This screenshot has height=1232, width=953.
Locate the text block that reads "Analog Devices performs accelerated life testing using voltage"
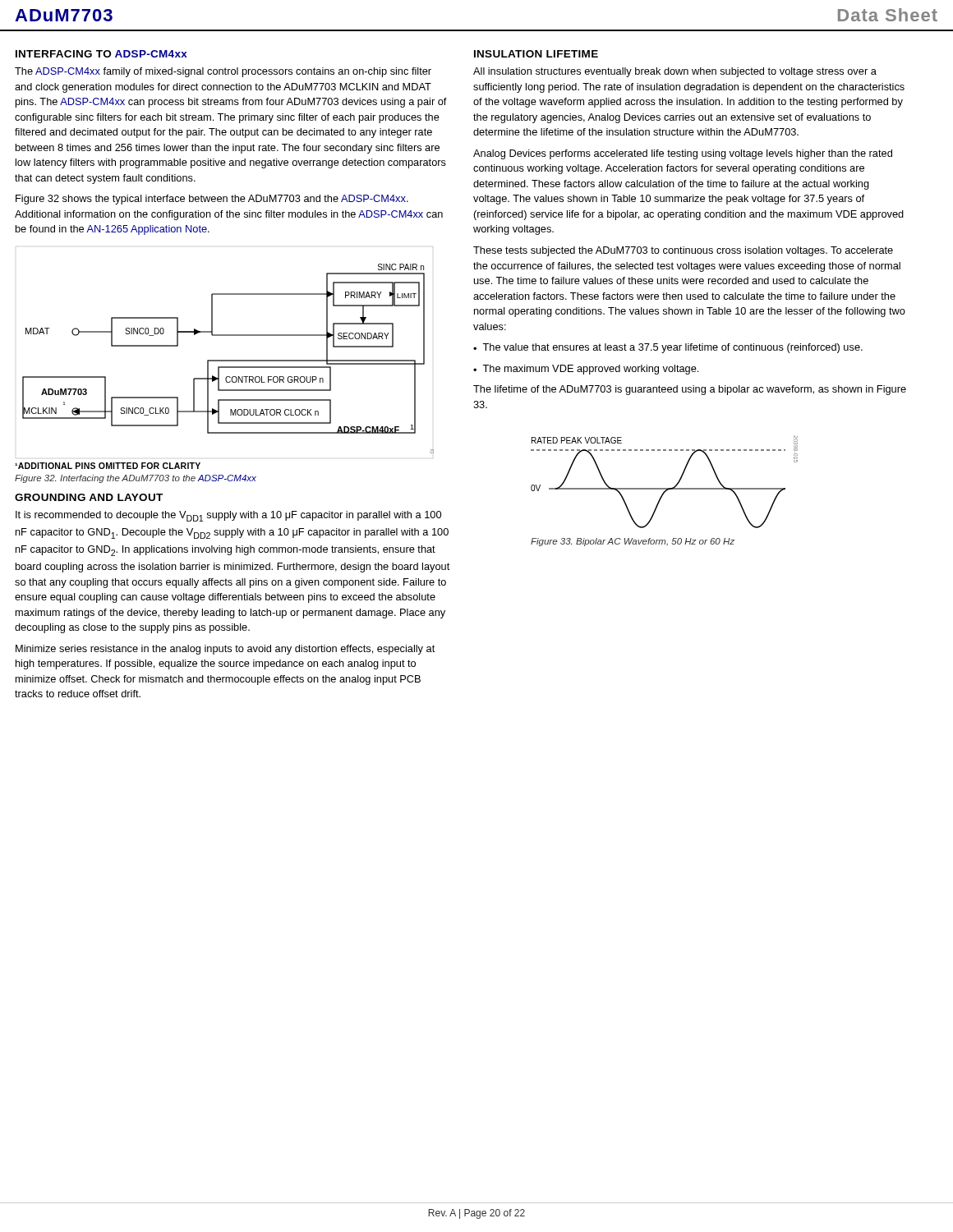tap(689, 191)
